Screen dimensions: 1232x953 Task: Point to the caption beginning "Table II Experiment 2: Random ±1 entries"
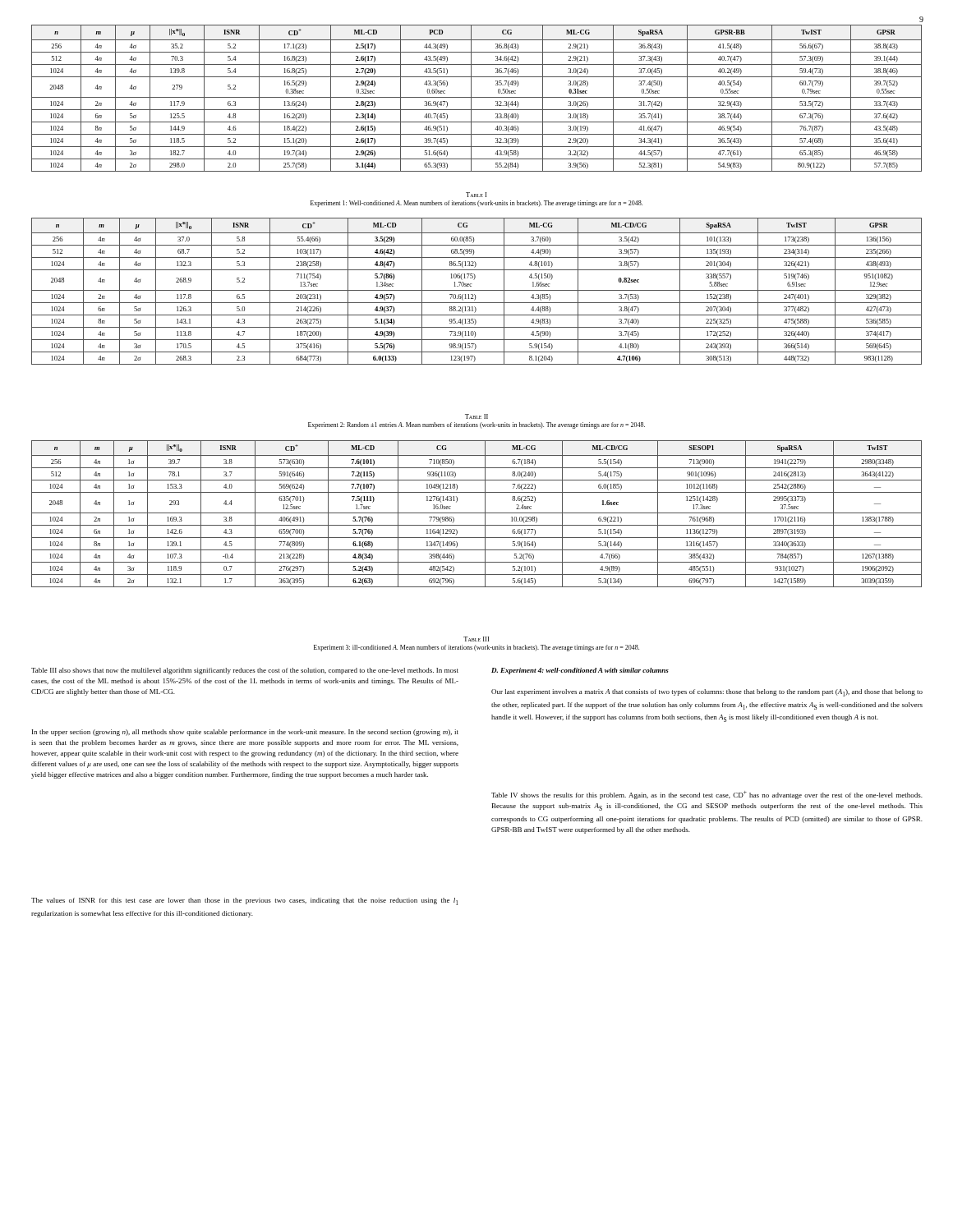[x=476, y=421]
